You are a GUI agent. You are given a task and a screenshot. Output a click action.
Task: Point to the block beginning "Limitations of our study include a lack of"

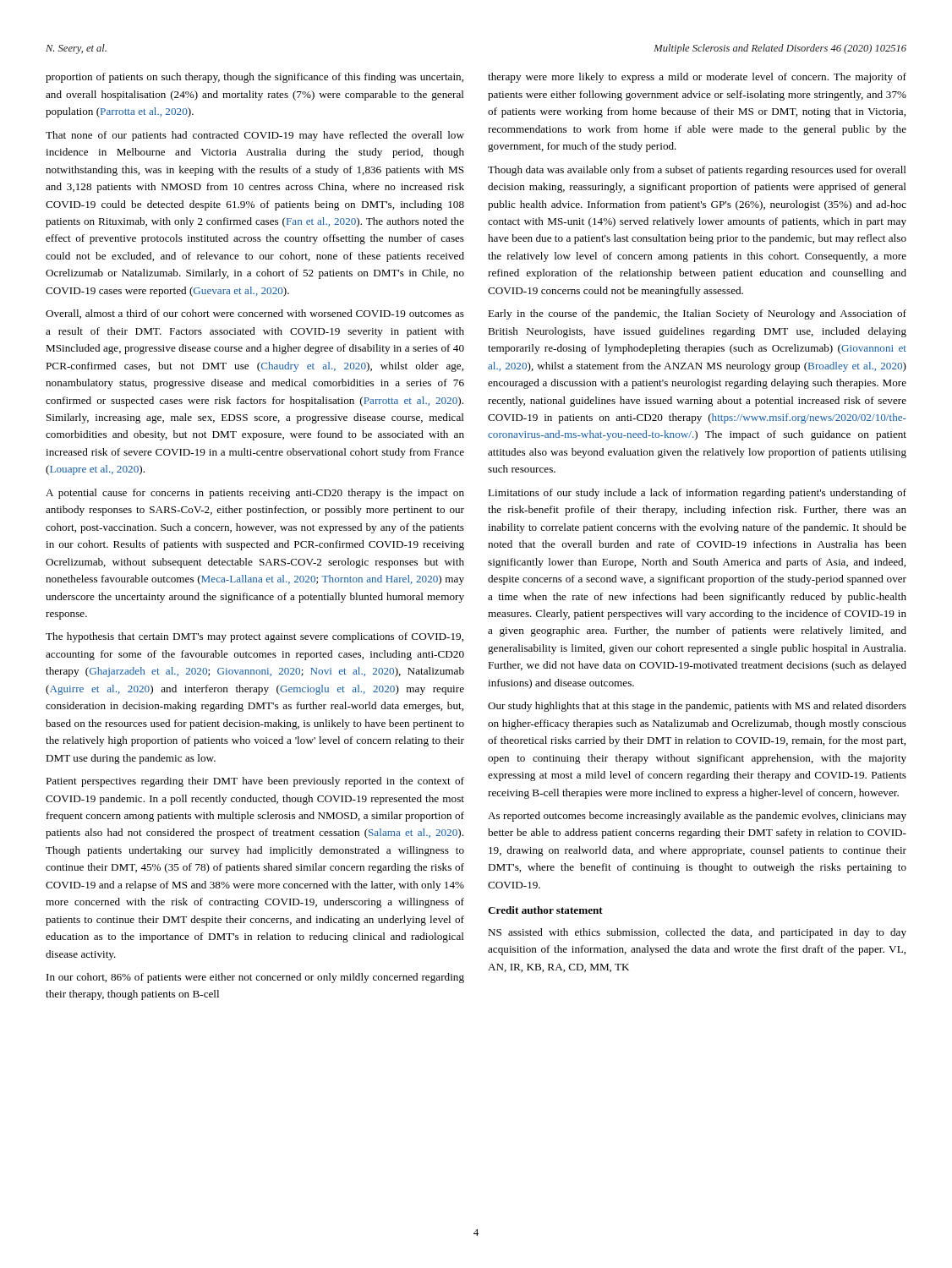[x=697, y=588]
